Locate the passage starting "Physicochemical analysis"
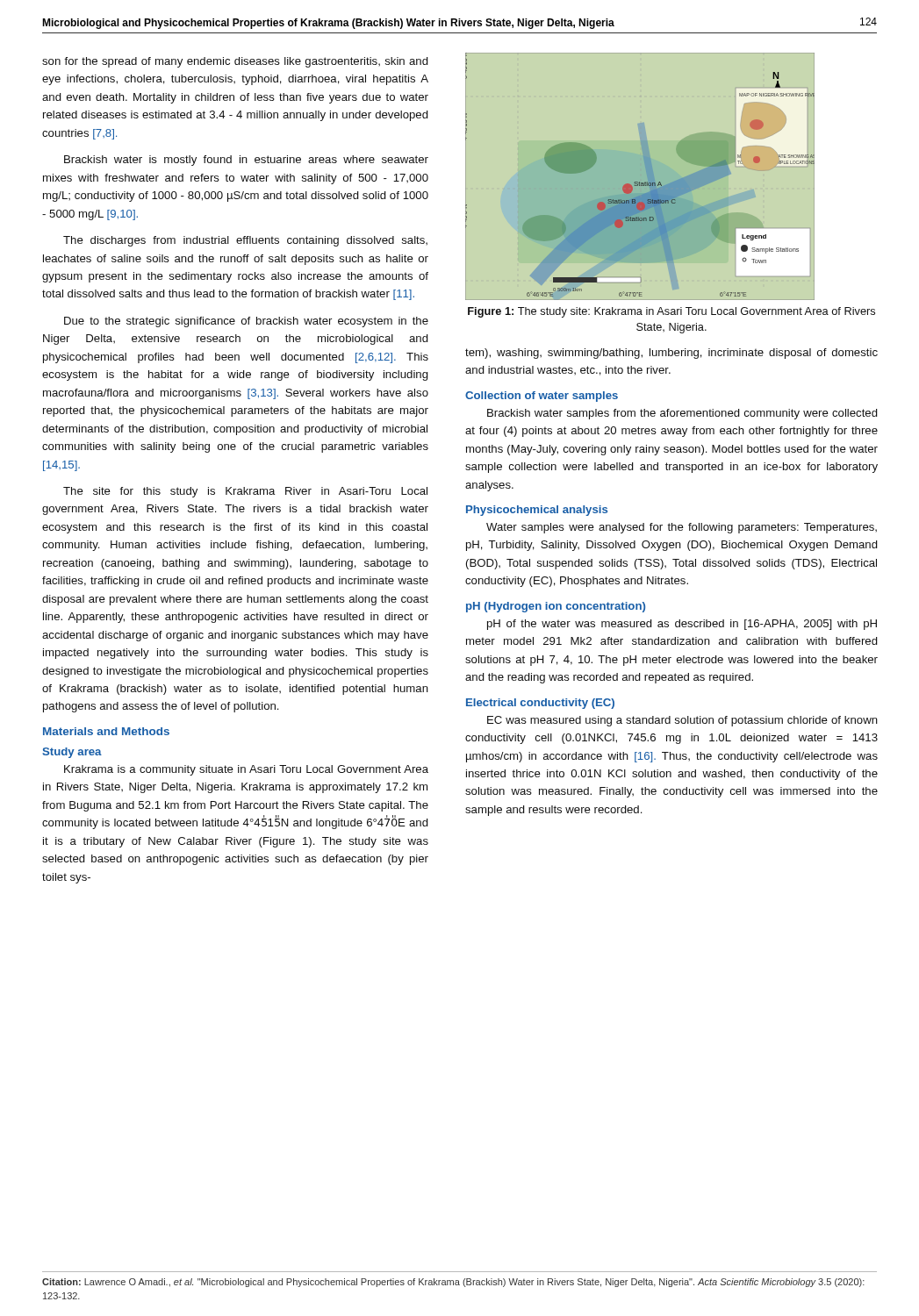The image size is (919, 1316). pyautogui.click(x=537, y=509)
